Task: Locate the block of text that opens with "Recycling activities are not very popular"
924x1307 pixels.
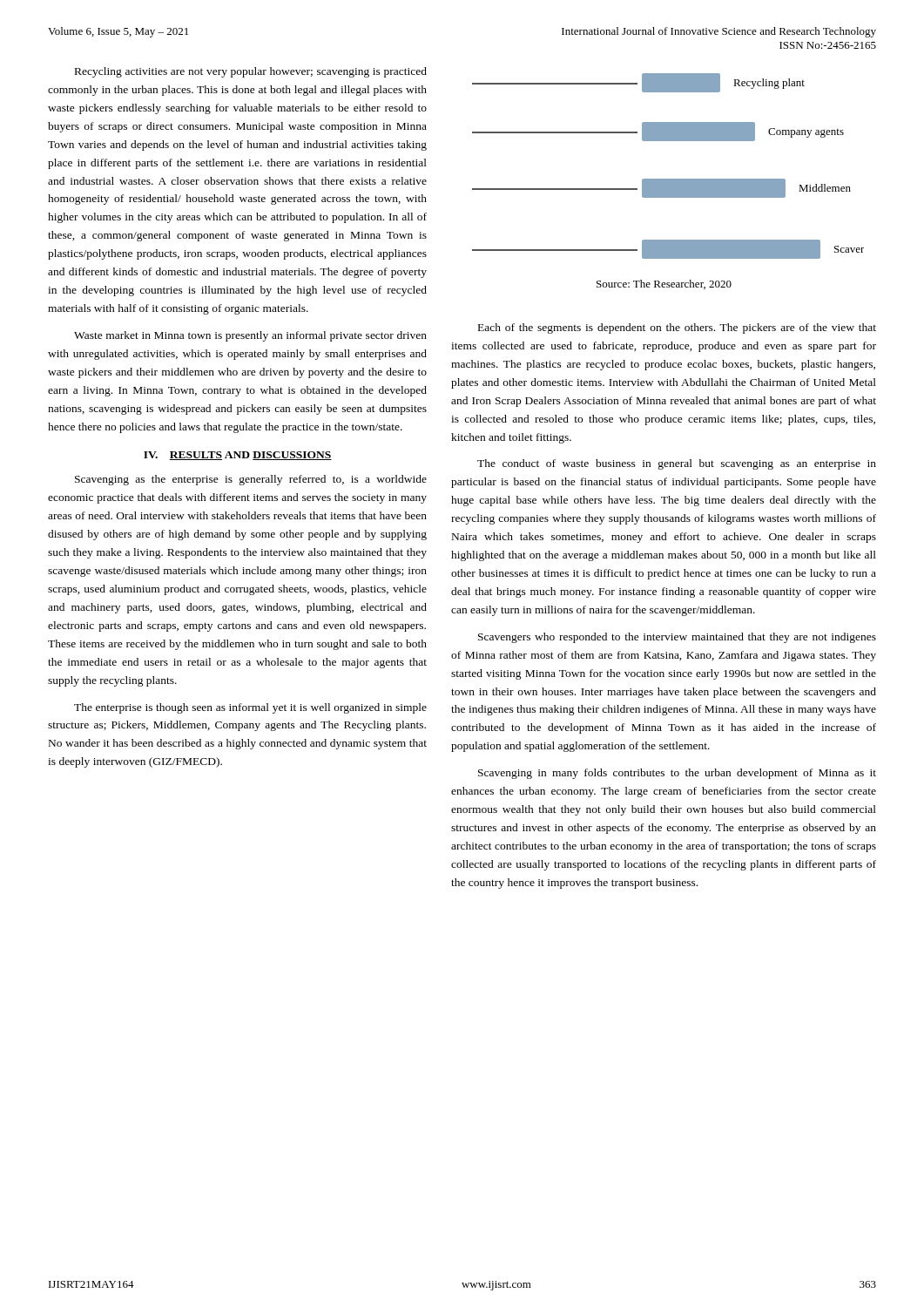Action: [x=237, y=190]
